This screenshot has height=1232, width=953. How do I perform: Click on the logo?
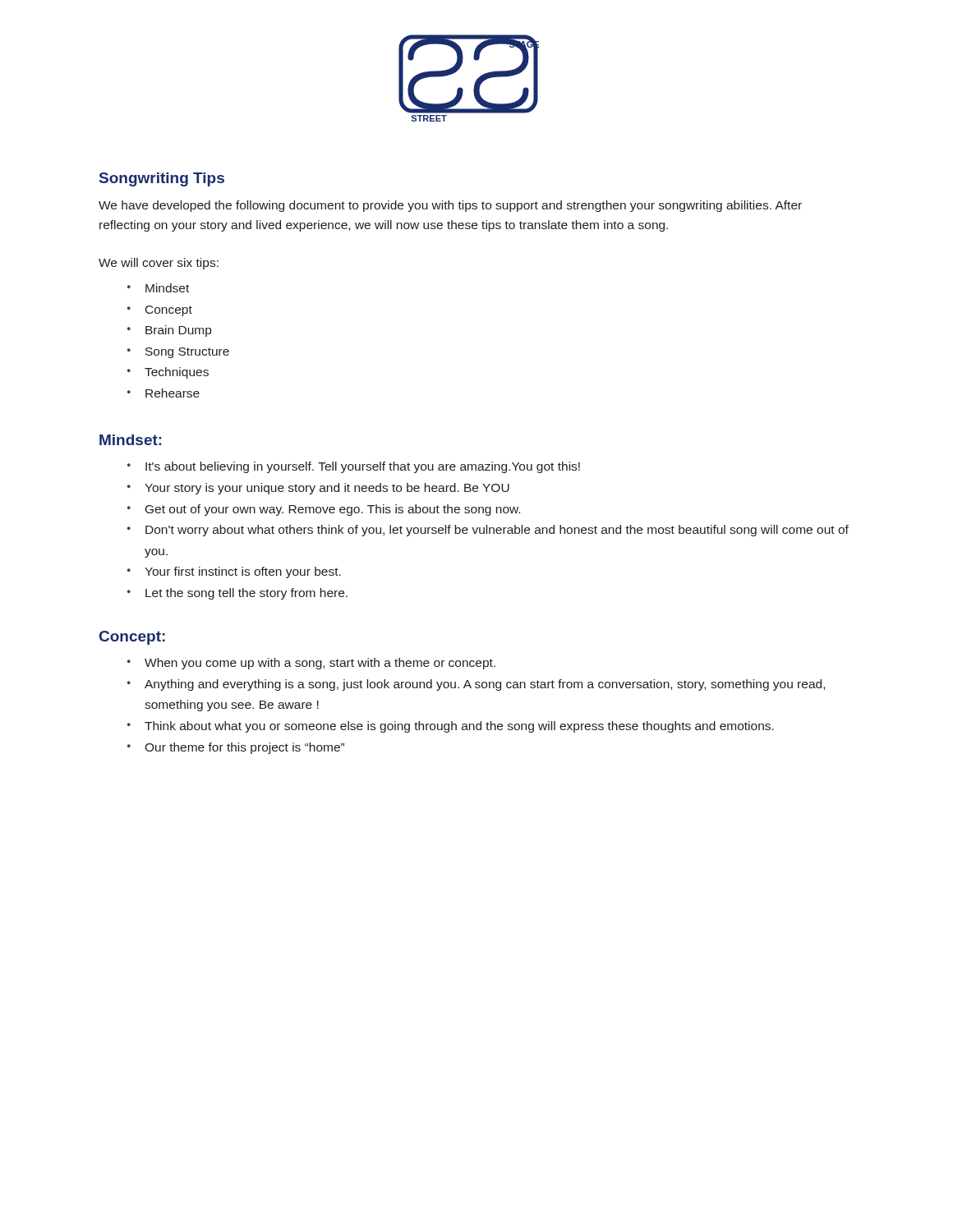[x=476, y=71]
